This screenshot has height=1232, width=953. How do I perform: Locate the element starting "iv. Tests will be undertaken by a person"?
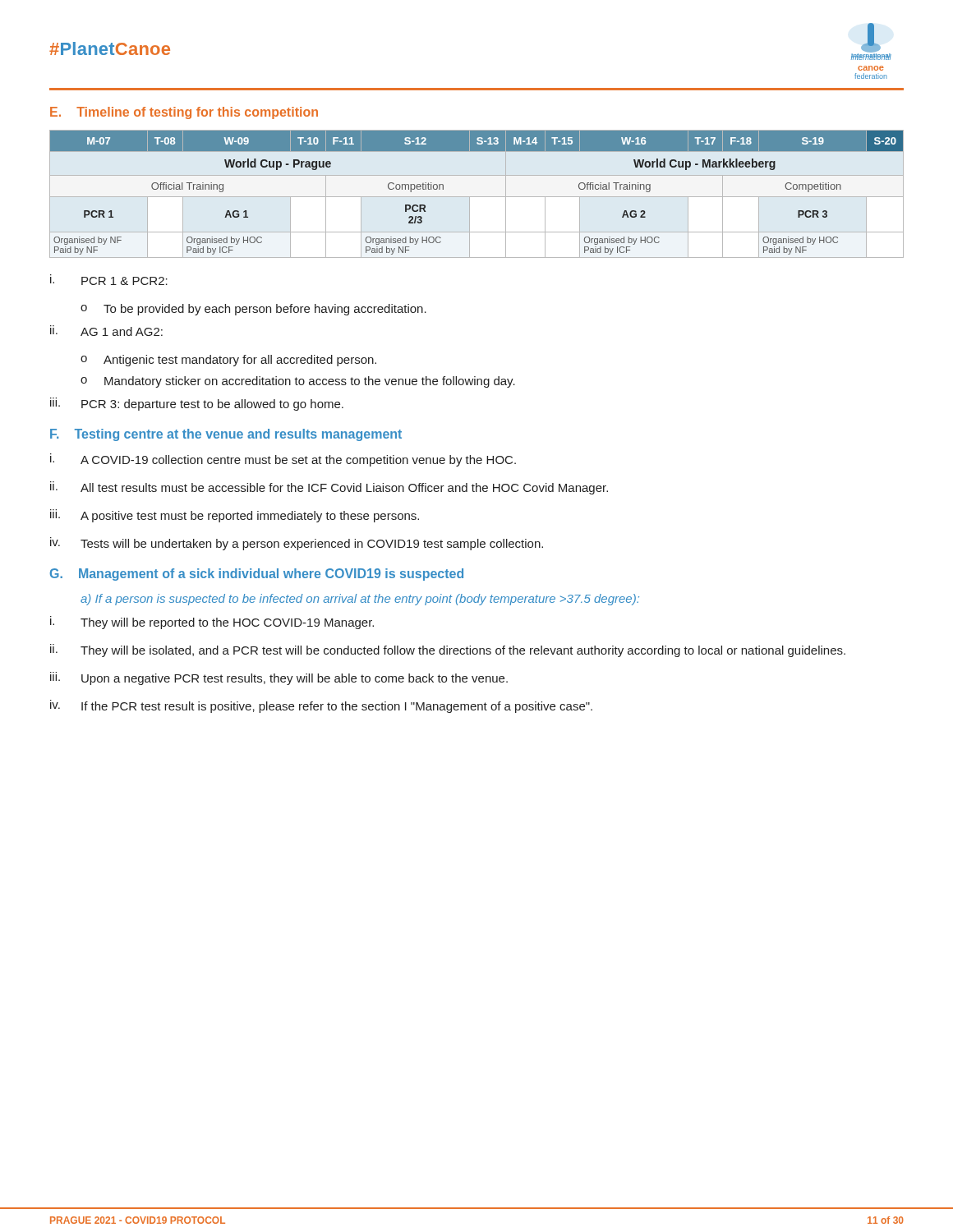point(476,543)
